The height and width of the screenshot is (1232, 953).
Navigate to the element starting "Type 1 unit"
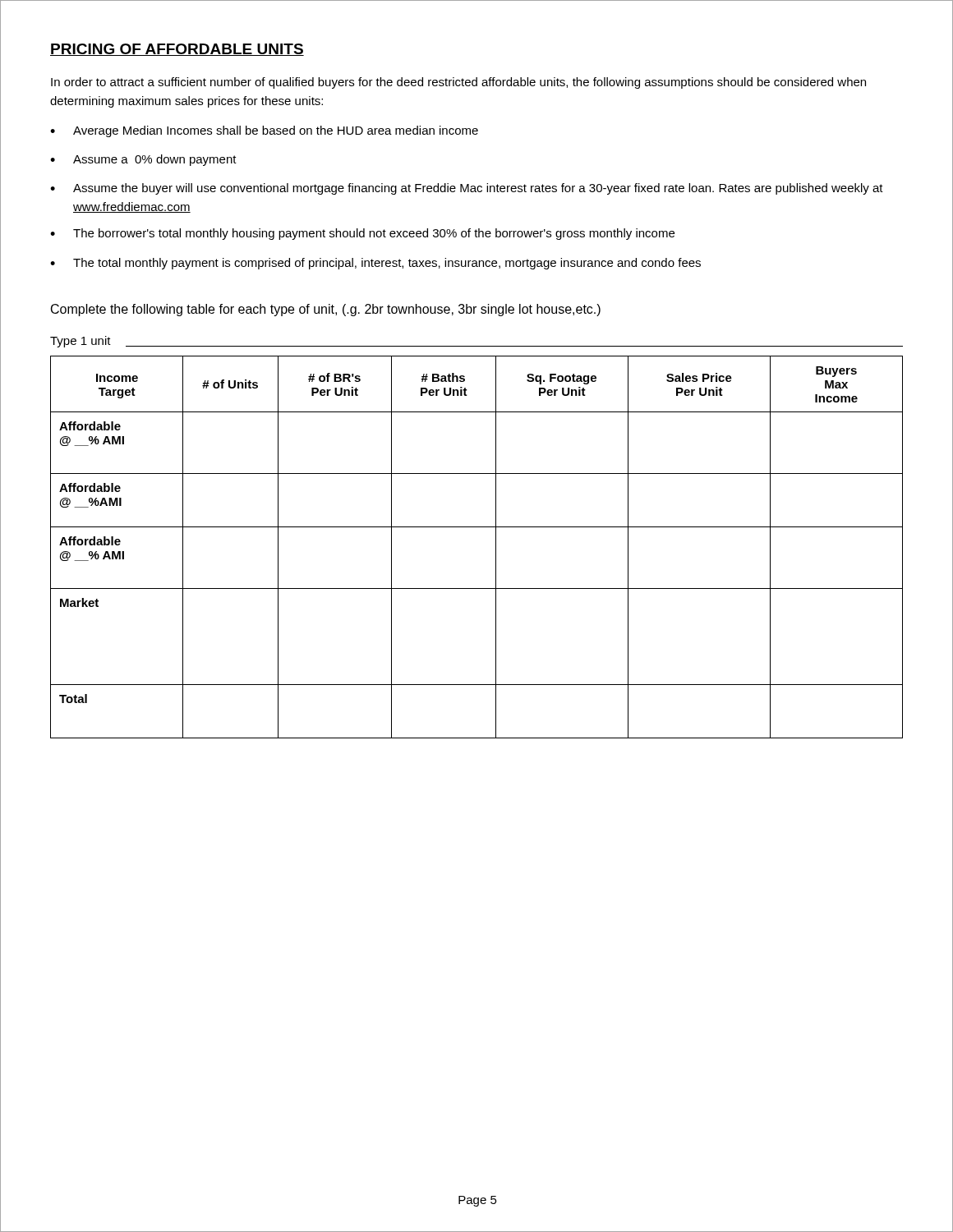[476, 341]
